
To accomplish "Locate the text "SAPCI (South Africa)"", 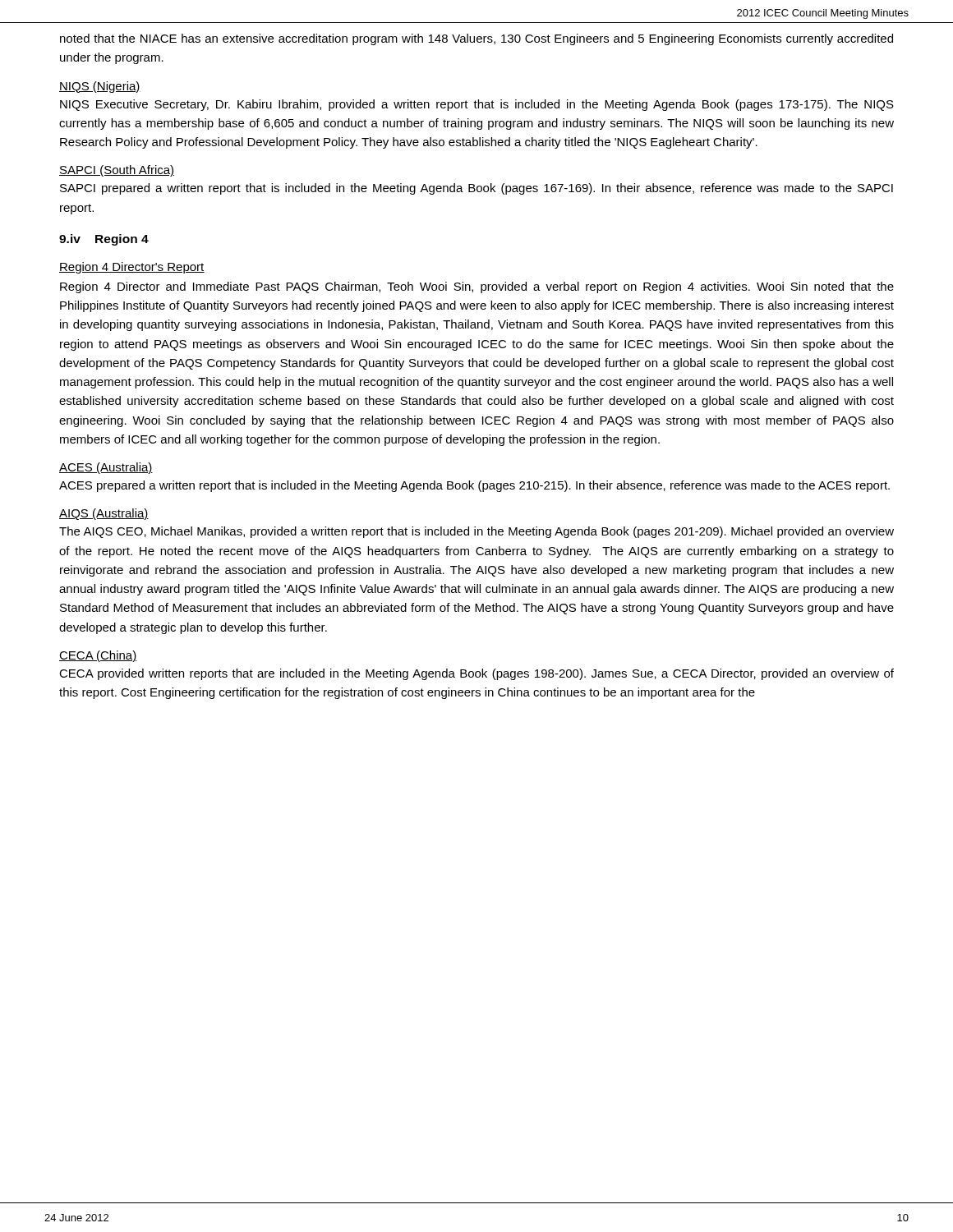I will click(x=117, y=170).
